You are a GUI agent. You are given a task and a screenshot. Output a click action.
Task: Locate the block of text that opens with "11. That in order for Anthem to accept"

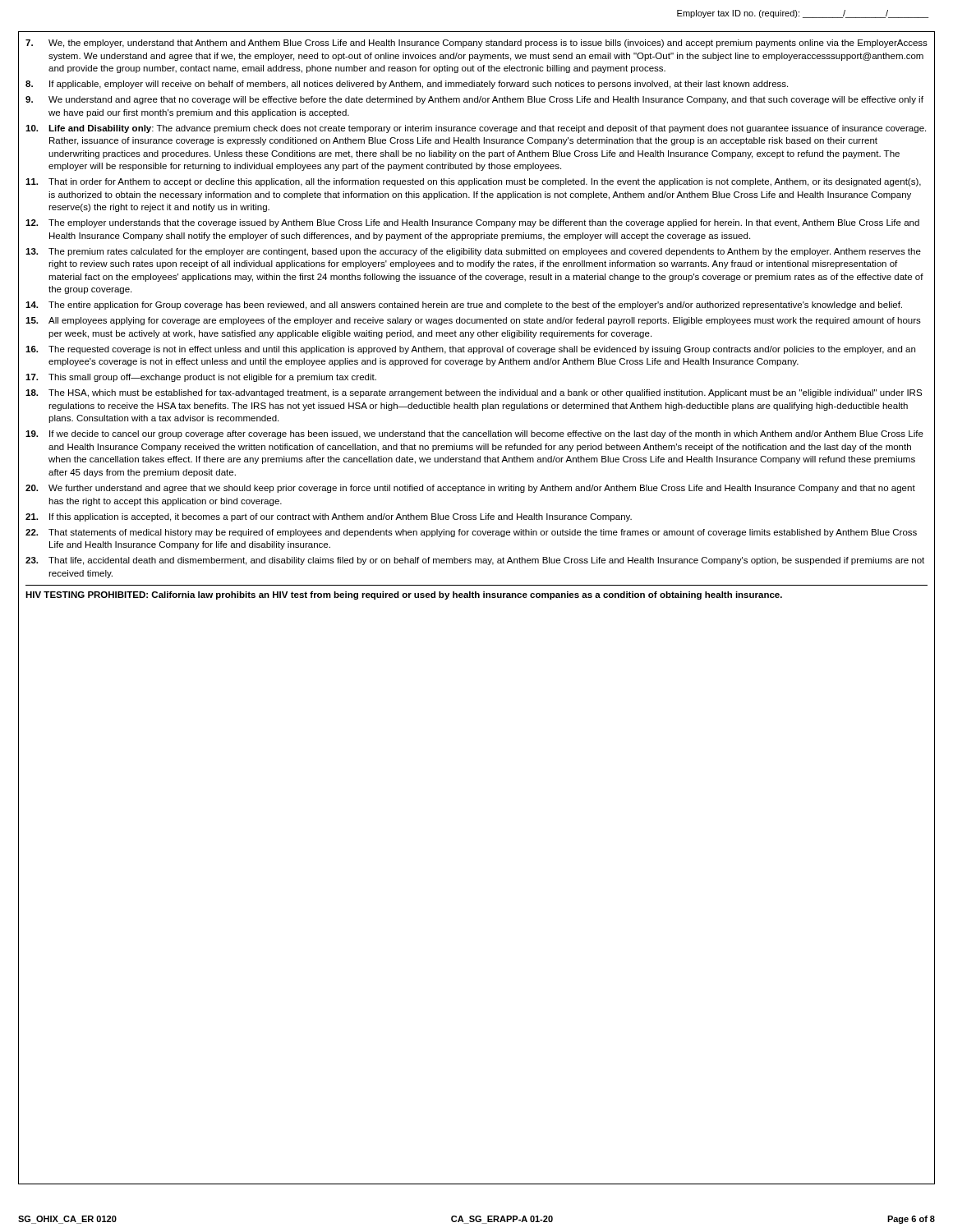476,195
